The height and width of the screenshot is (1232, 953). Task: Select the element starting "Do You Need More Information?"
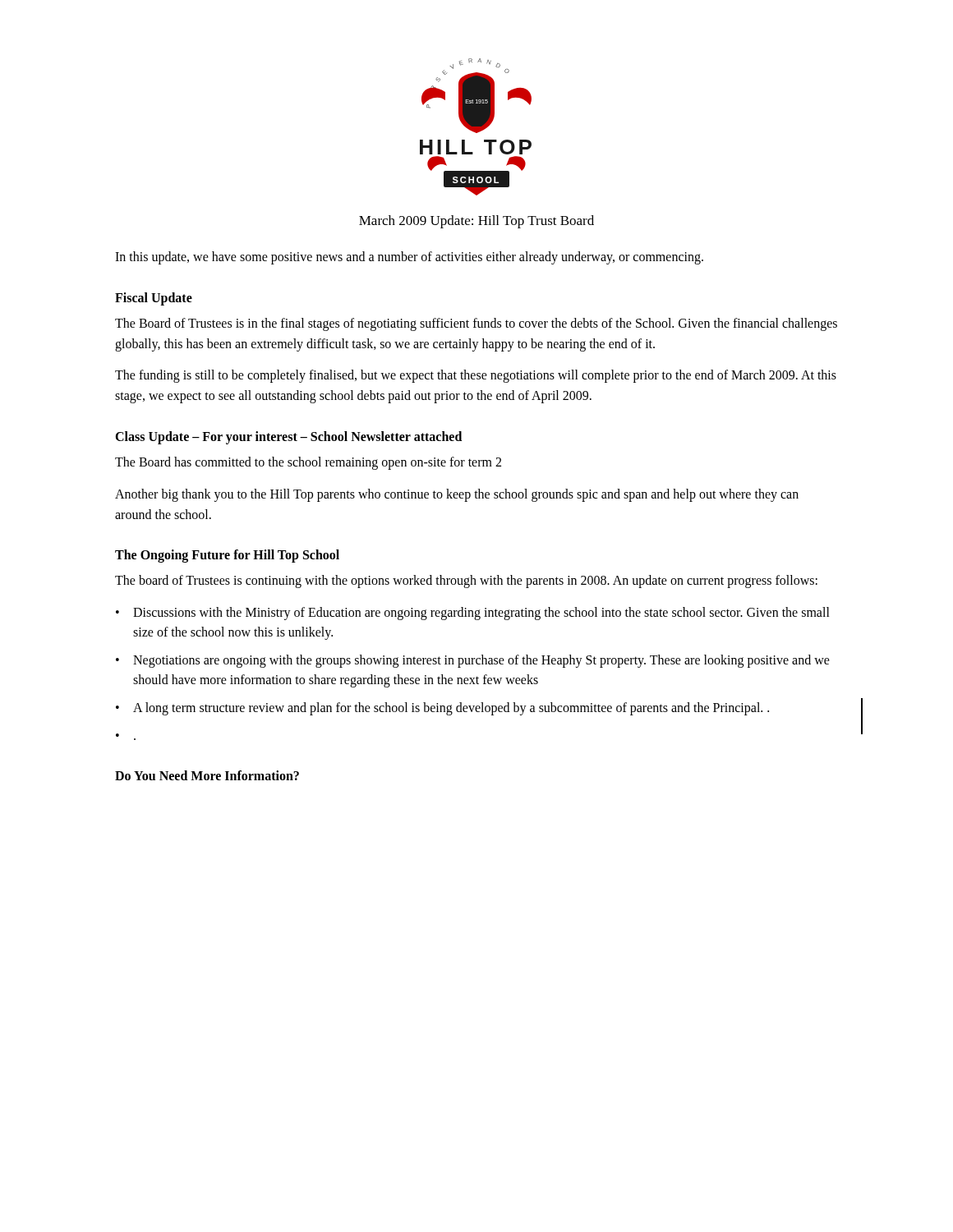(x=207, y=776)
